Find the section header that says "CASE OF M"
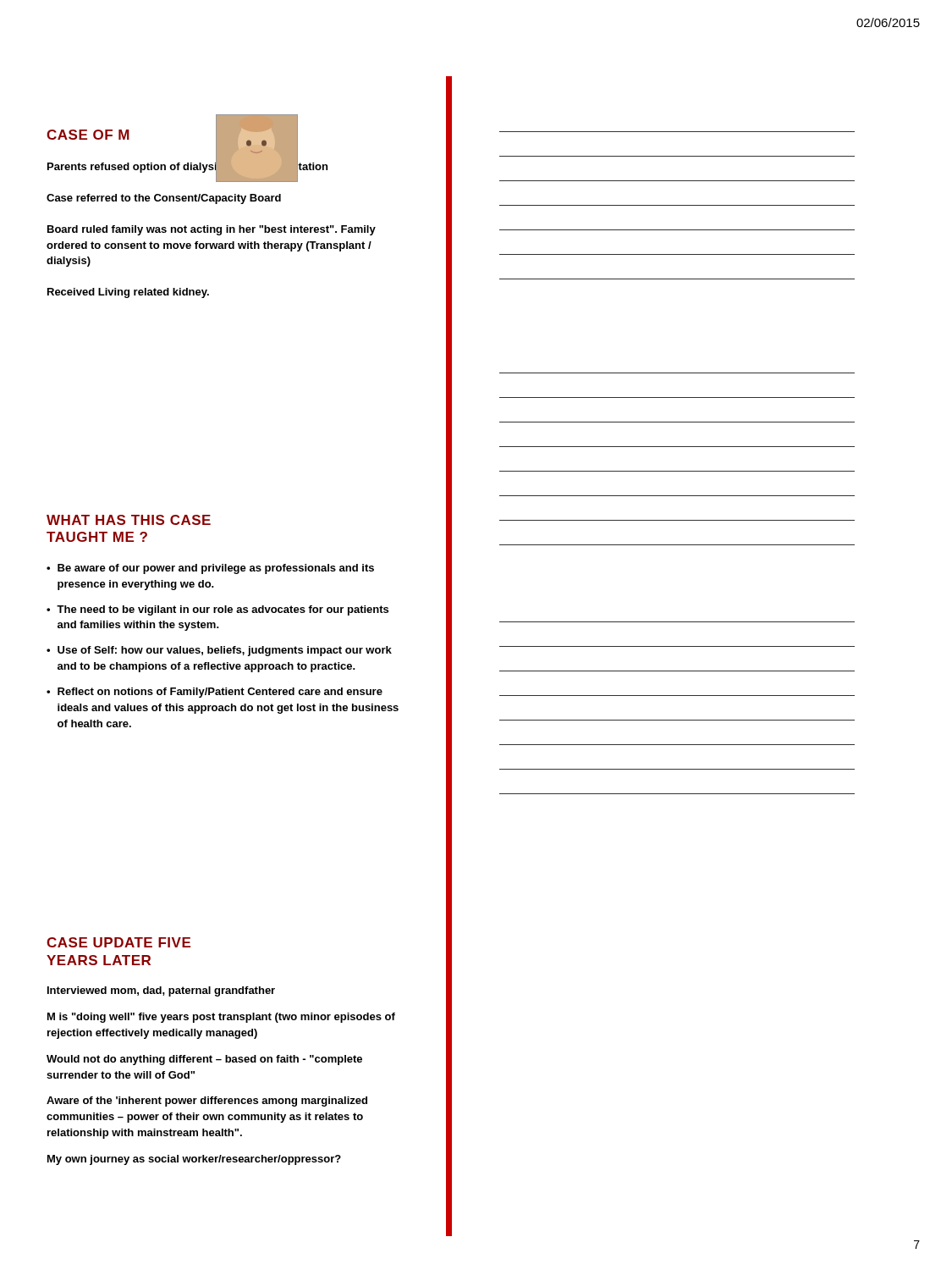 [x=88, y=135]
